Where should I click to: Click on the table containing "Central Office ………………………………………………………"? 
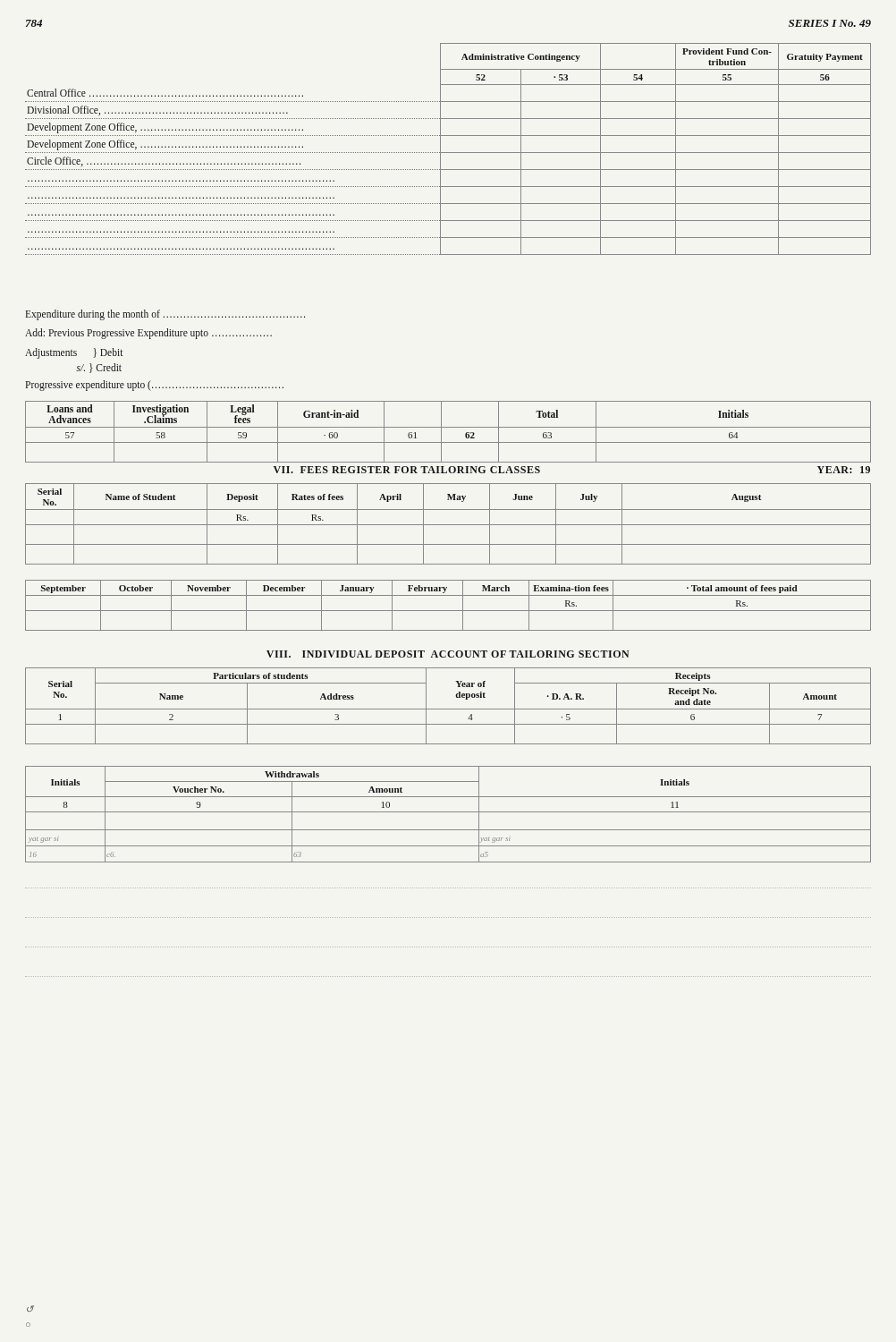pos(448,149)
